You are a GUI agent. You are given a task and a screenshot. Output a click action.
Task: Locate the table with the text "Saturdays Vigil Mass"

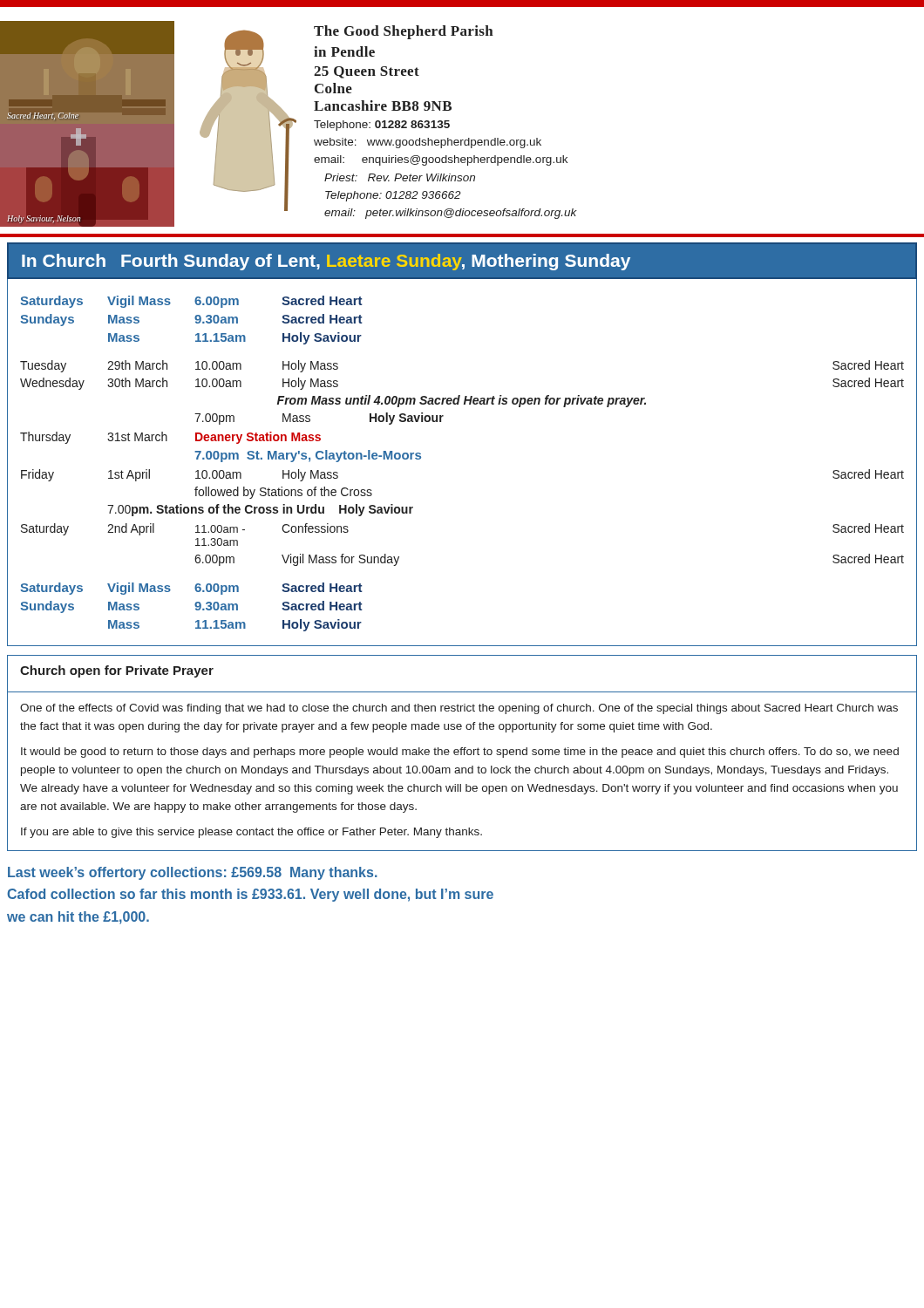pyautogui.click(x=462, y=463)
